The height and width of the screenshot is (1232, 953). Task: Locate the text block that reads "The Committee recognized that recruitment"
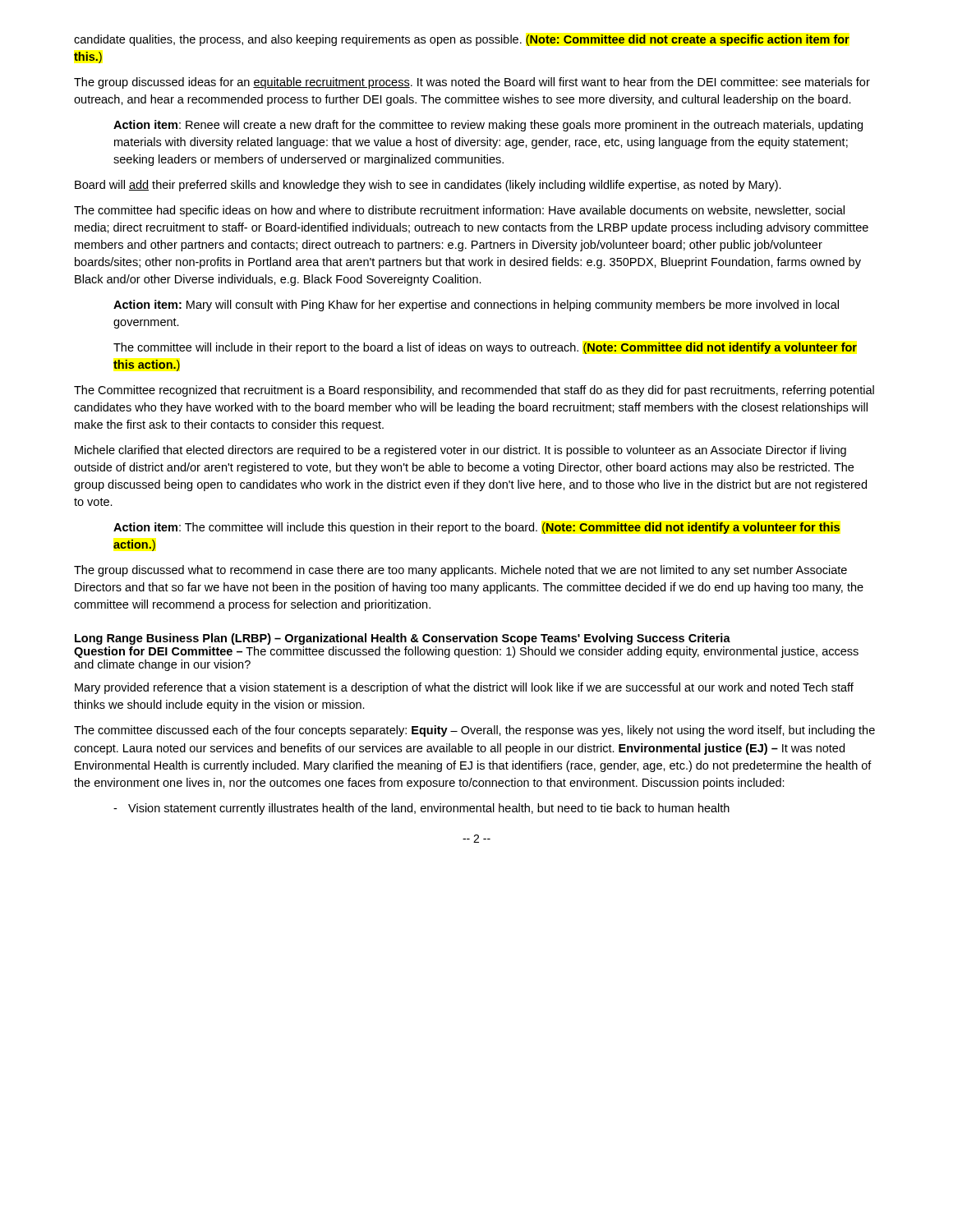(474, 408)
